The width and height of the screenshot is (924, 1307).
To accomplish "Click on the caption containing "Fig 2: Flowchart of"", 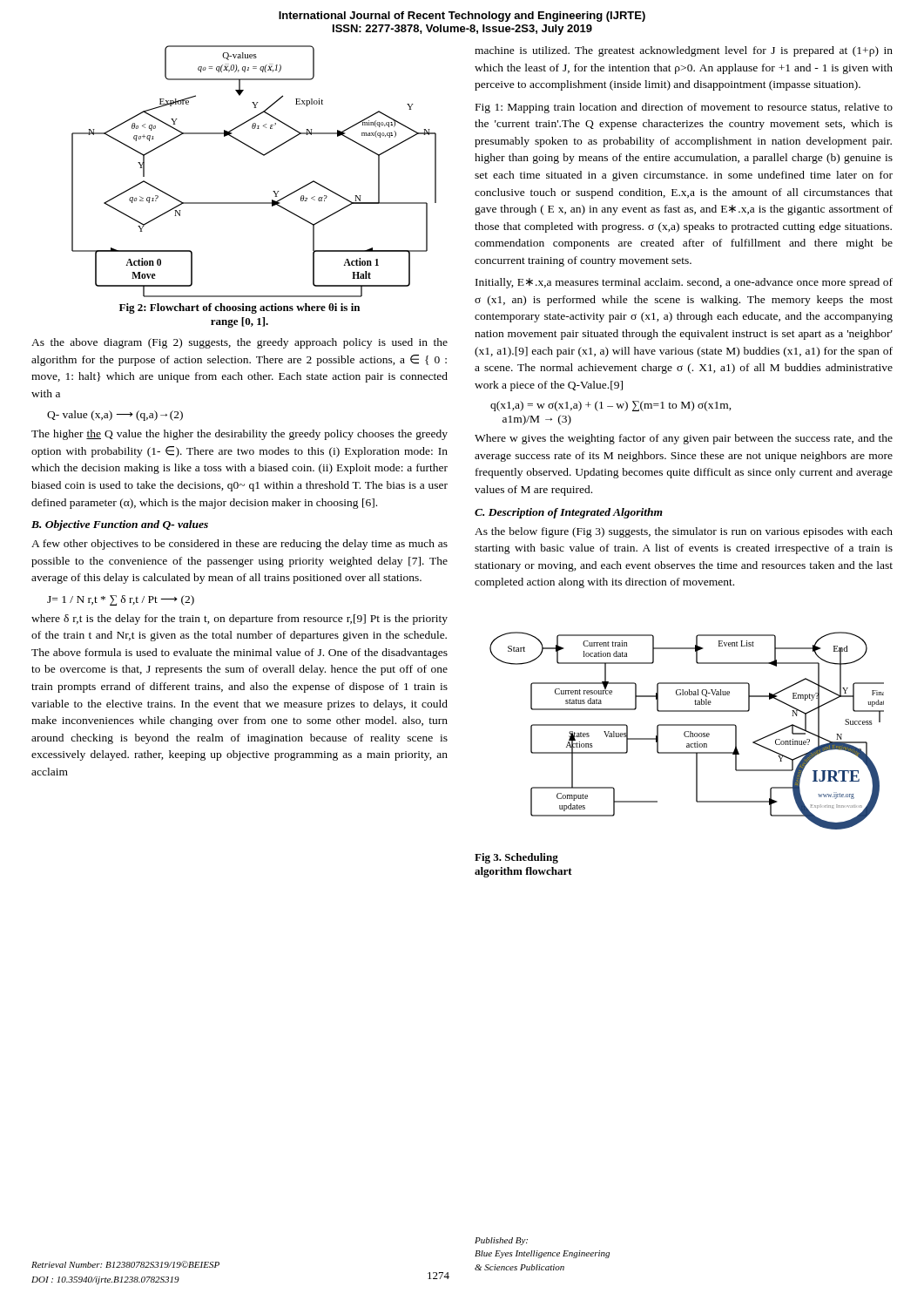I will (239, 314).
